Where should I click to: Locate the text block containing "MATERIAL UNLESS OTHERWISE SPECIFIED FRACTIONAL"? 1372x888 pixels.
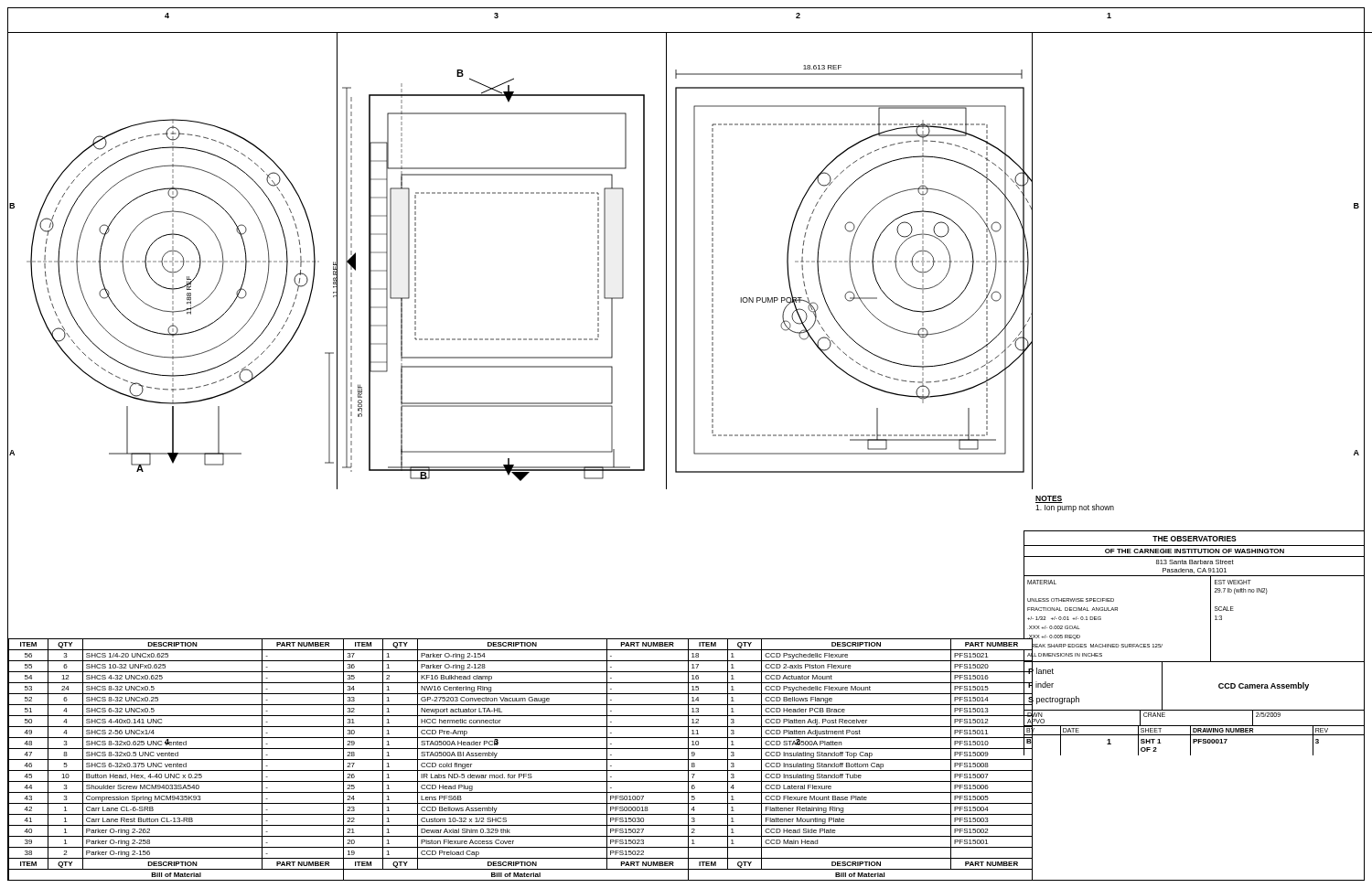point(1095,618)
